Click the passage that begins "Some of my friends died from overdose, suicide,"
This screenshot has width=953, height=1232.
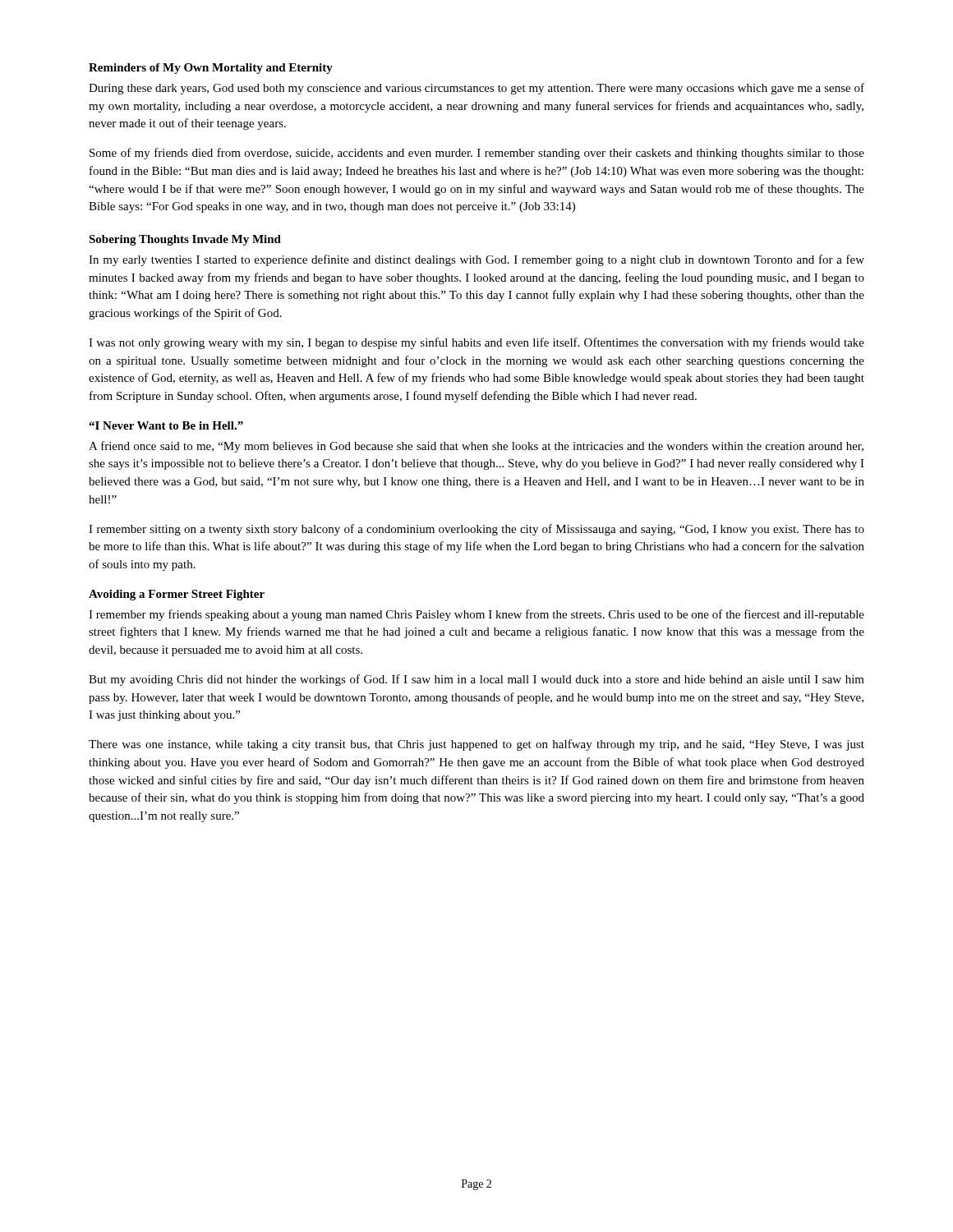476,180
